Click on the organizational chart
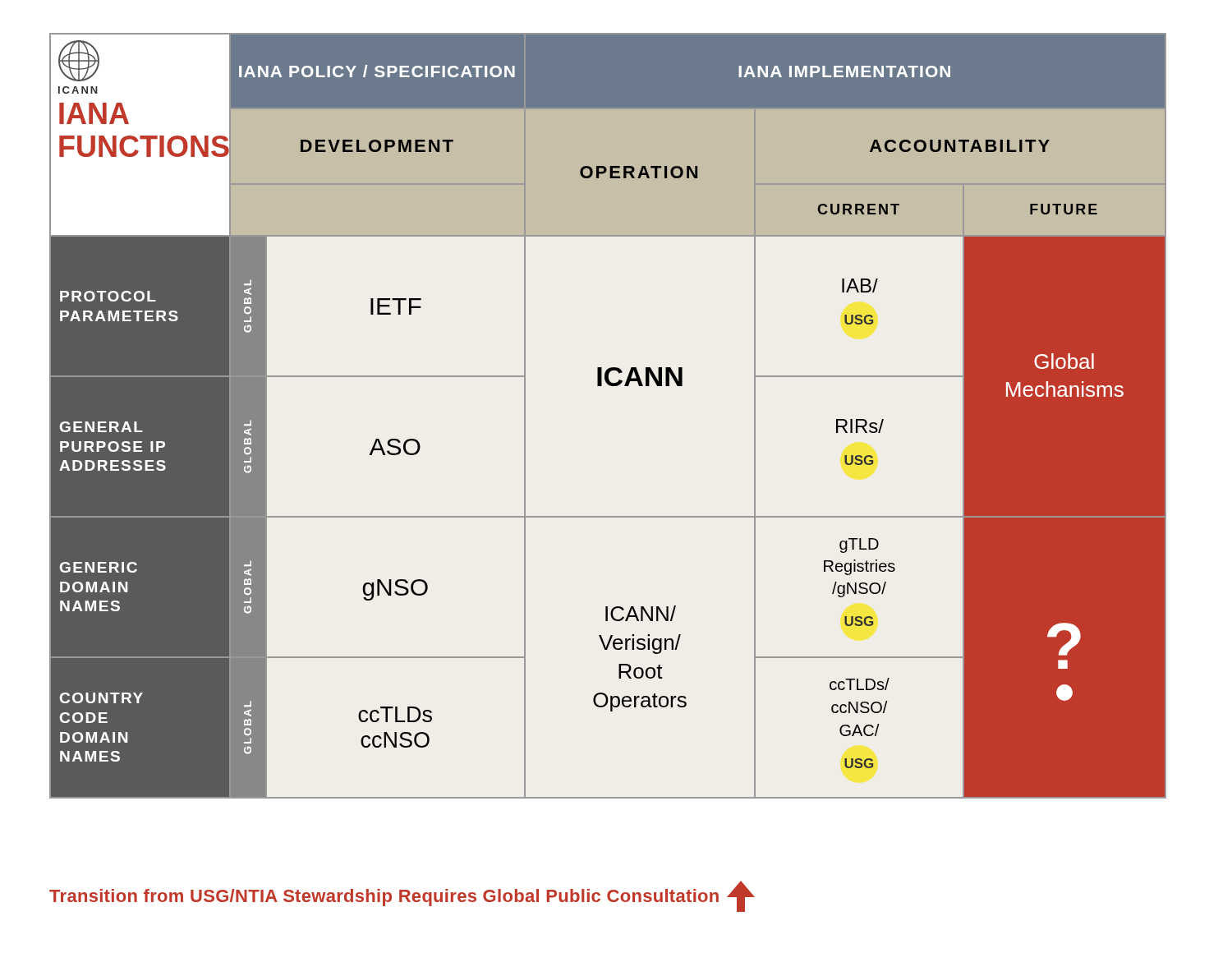Viewport: 1232px width, 953px height. coord(608,416)
